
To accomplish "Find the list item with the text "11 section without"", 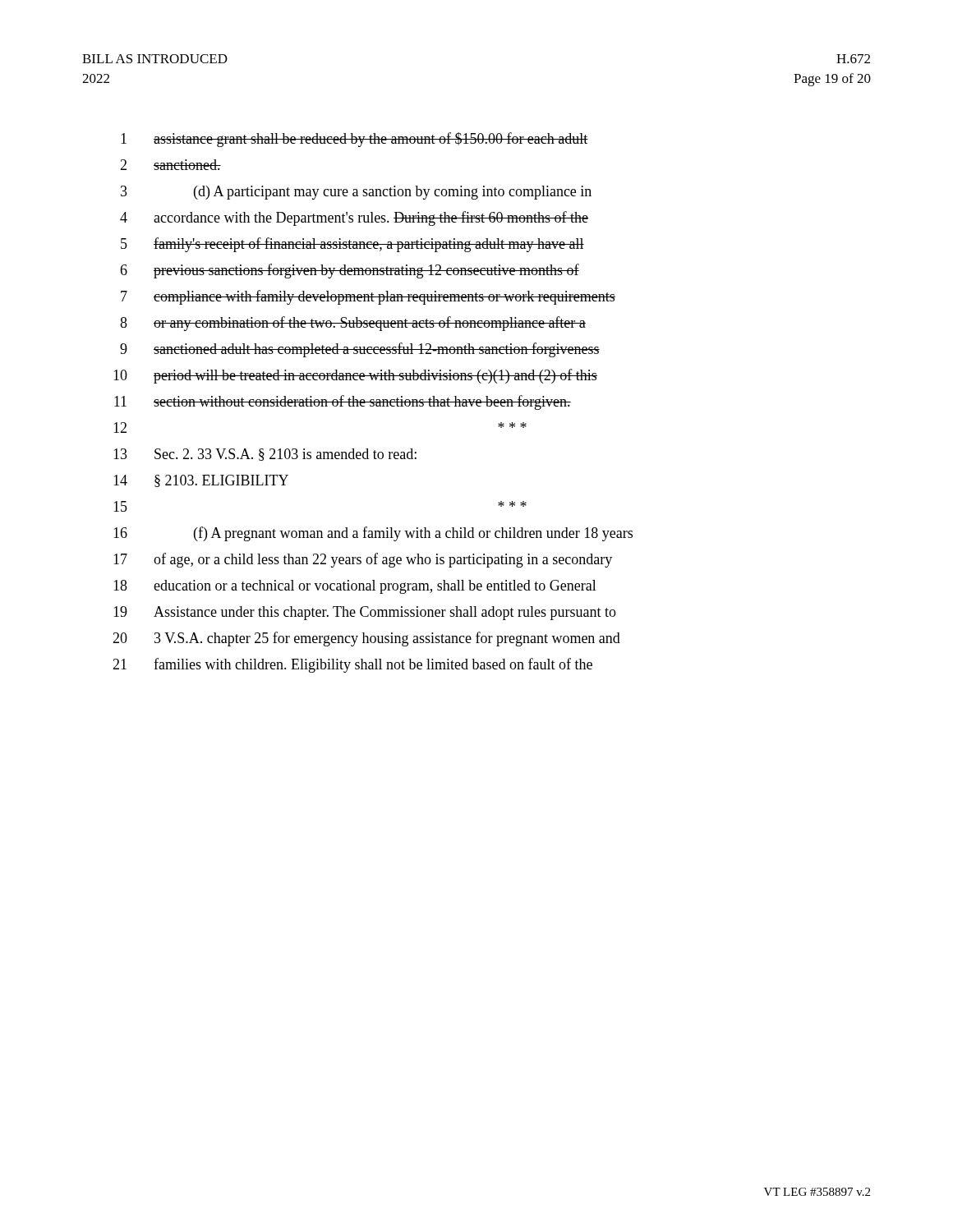I will [476, 402].
